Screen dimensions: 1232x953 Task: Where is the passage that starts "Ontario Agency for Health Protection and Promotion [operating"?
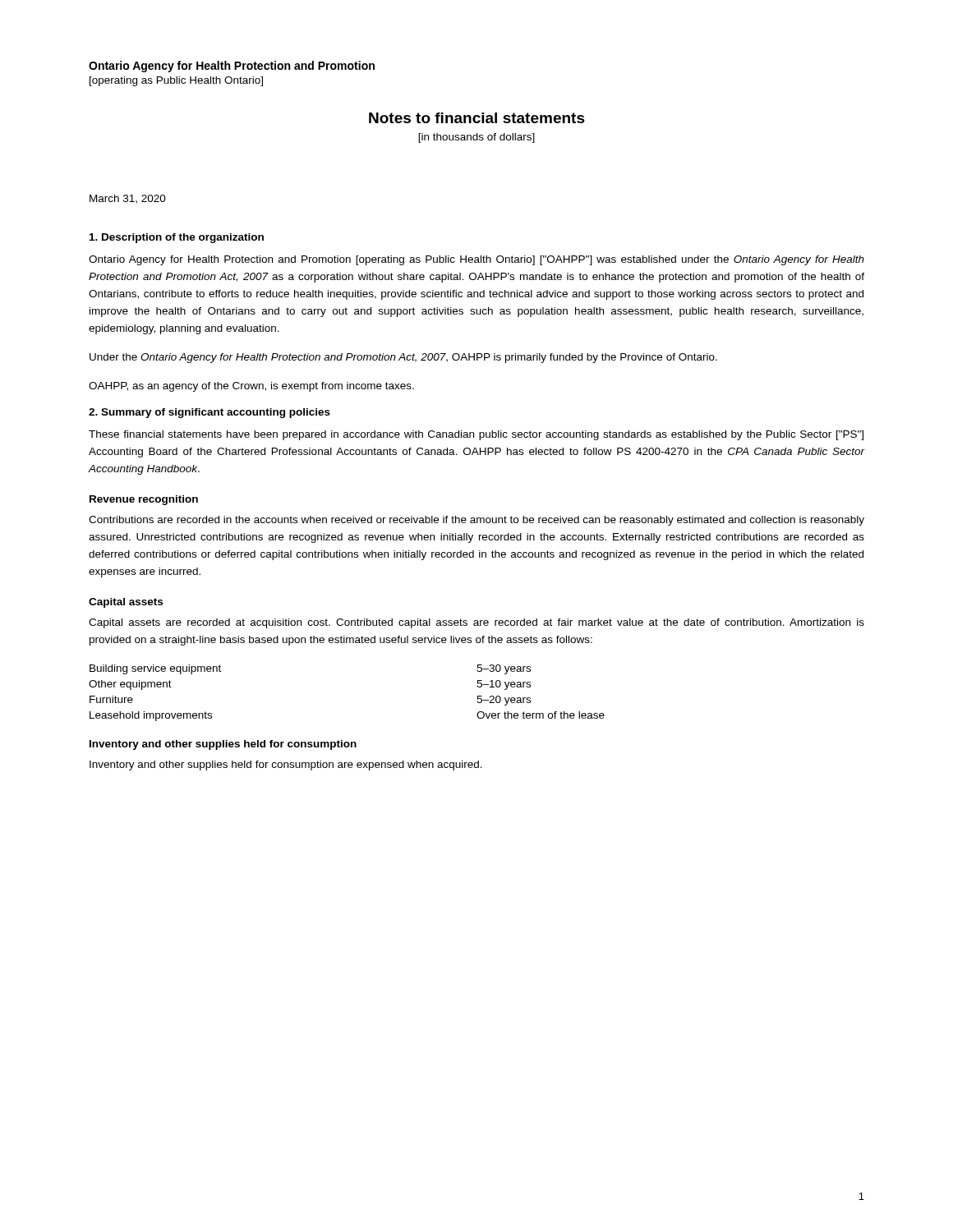point(476,294)
